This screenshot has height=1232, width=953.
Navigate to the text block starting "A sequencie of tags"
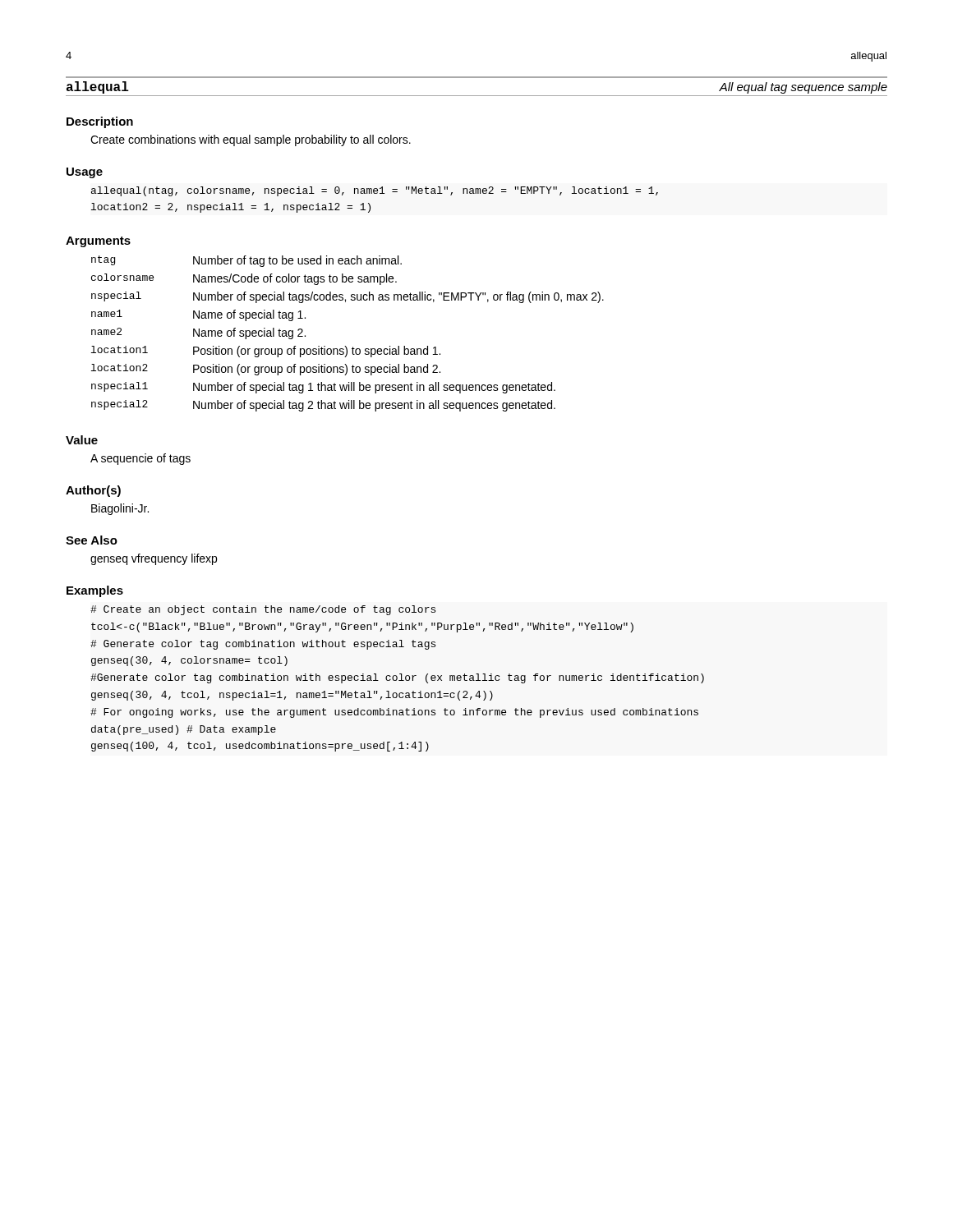coord(141,458)
